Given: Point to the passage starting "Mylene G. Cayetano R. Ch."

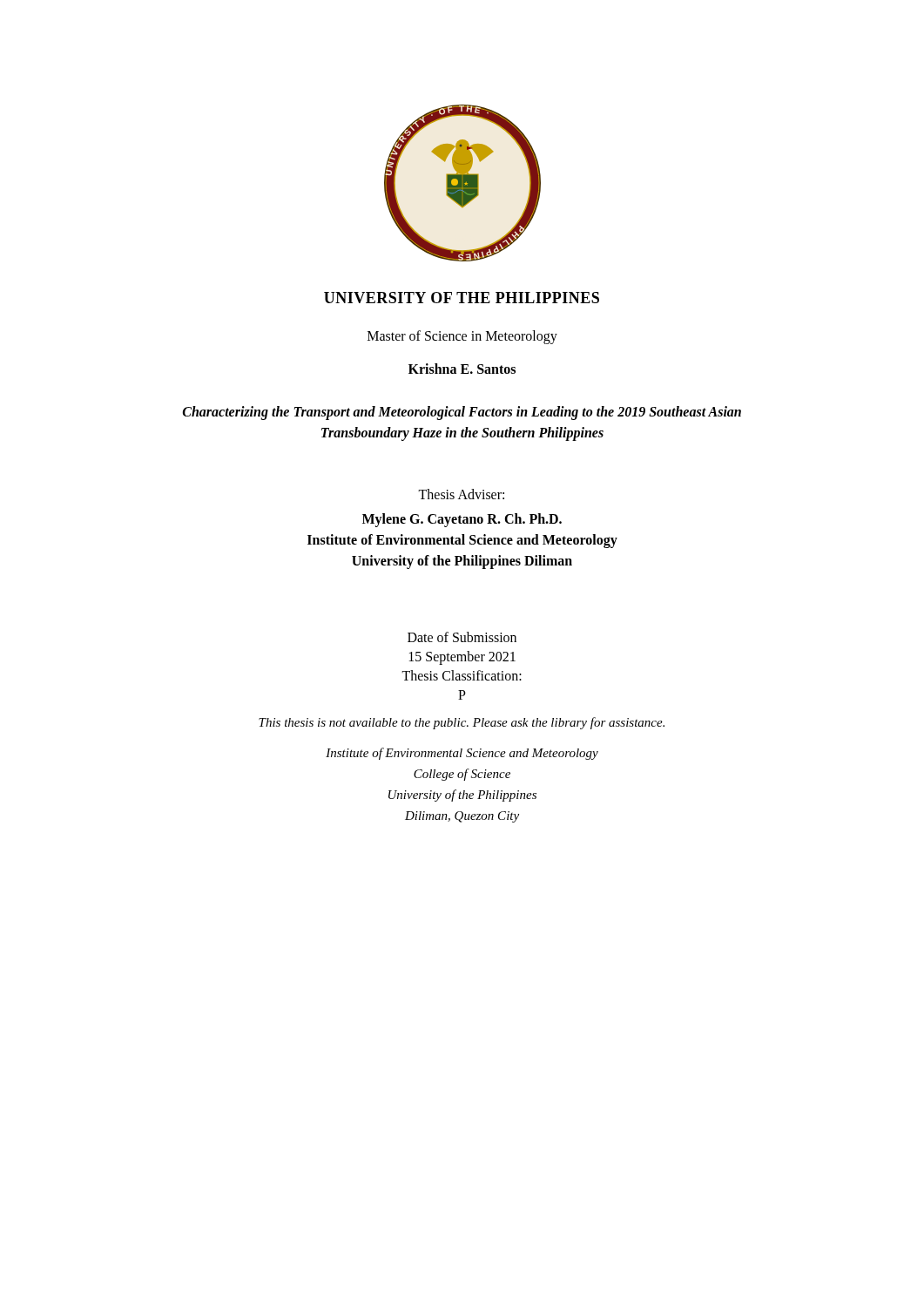Looking at the screenshot, I should [462, 519].
